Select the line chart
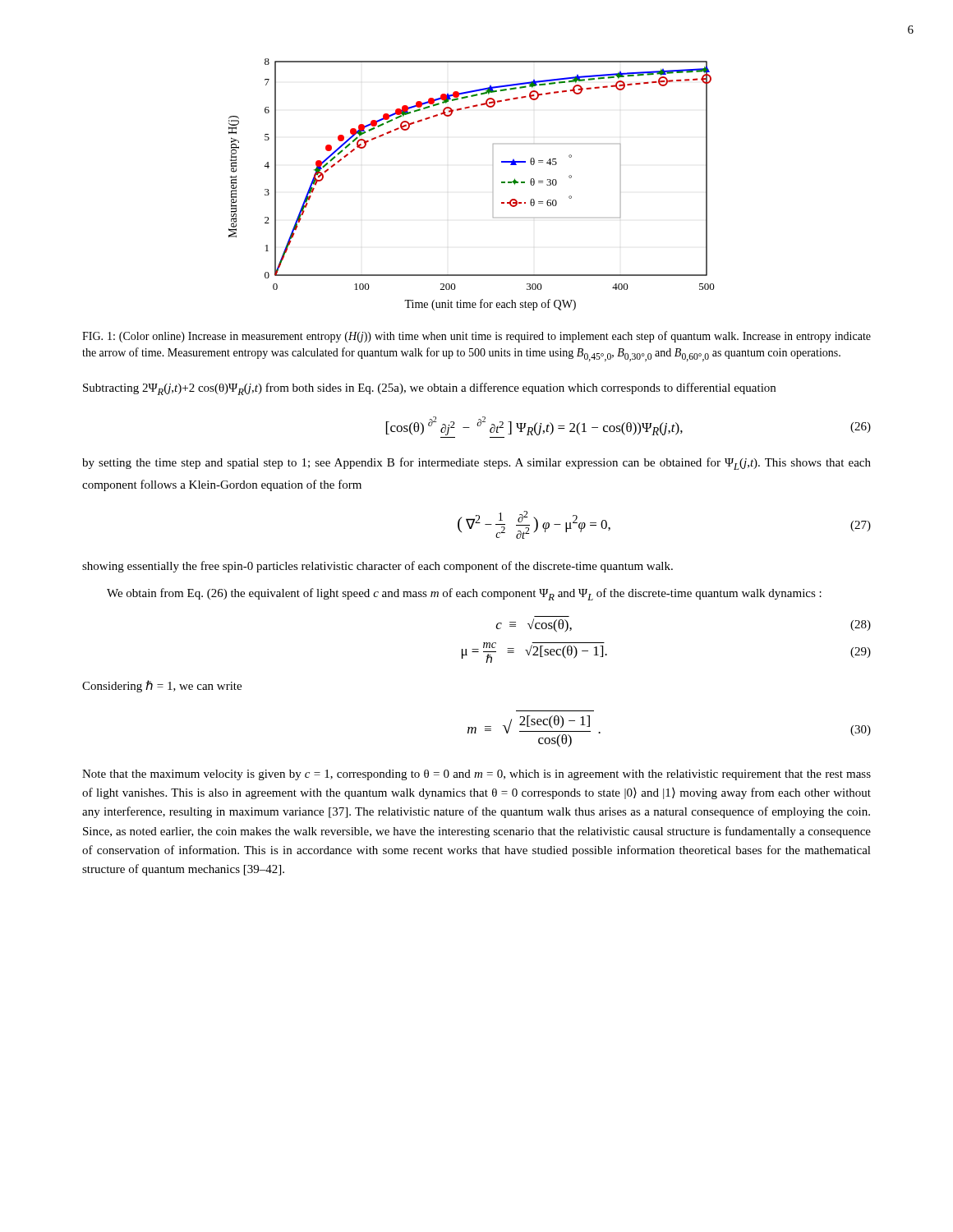The width and height of the screenshot is (953, 1232). coord(476,185)
